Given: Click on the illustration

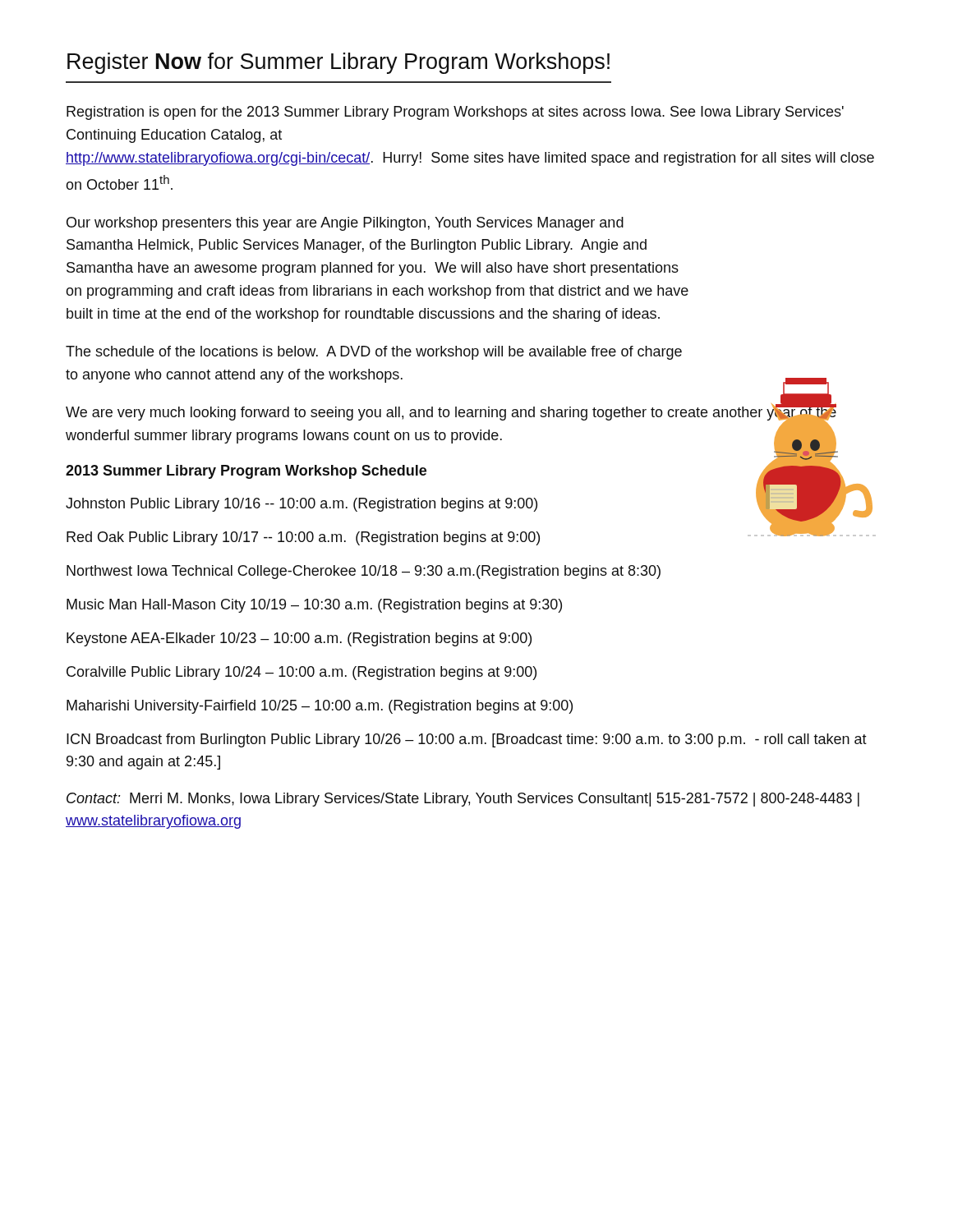Looking at the screenshot, I should pos(801,460).
